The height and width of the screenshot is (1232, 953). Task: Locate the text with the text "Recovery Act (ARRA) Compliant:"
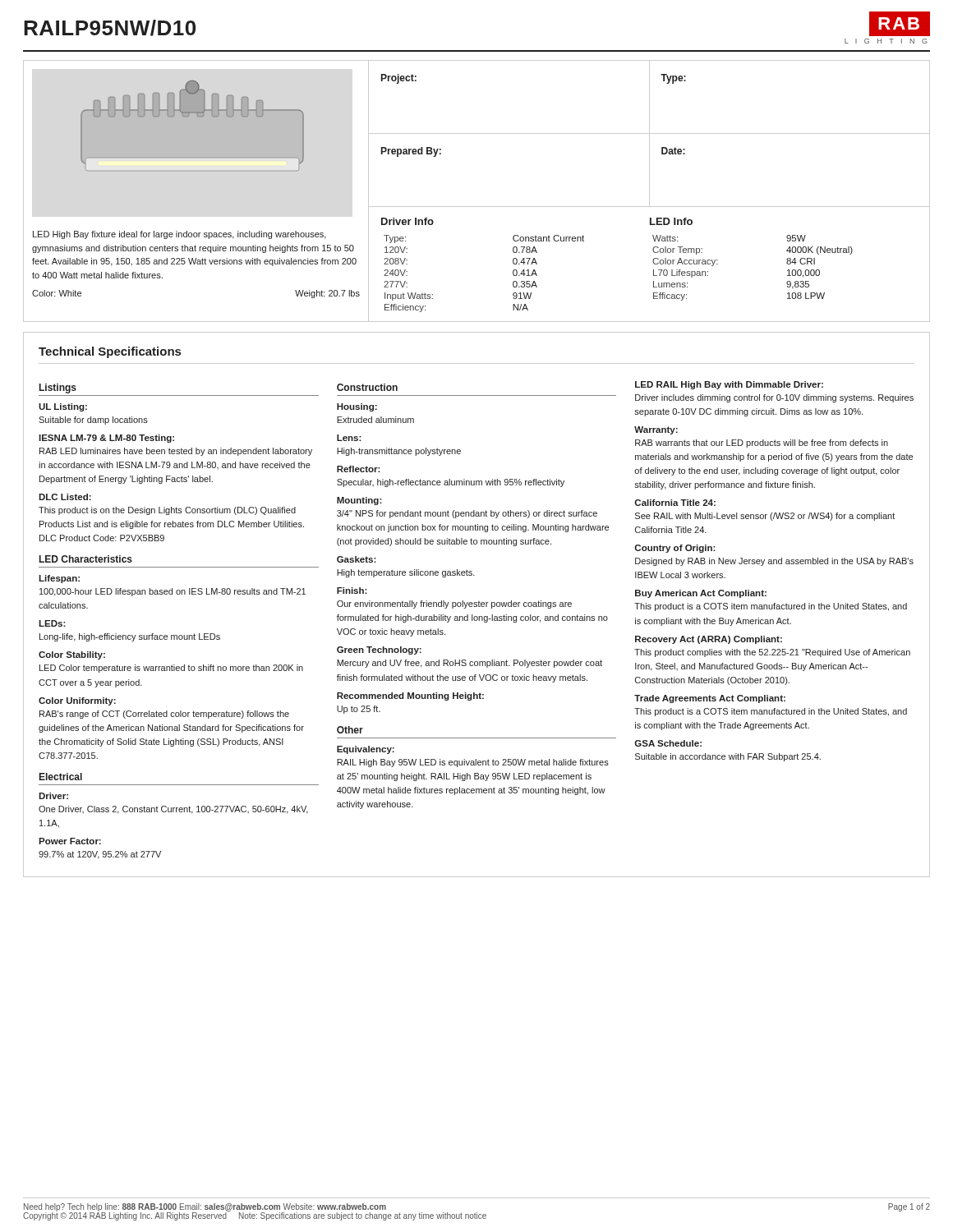point(709,639)
